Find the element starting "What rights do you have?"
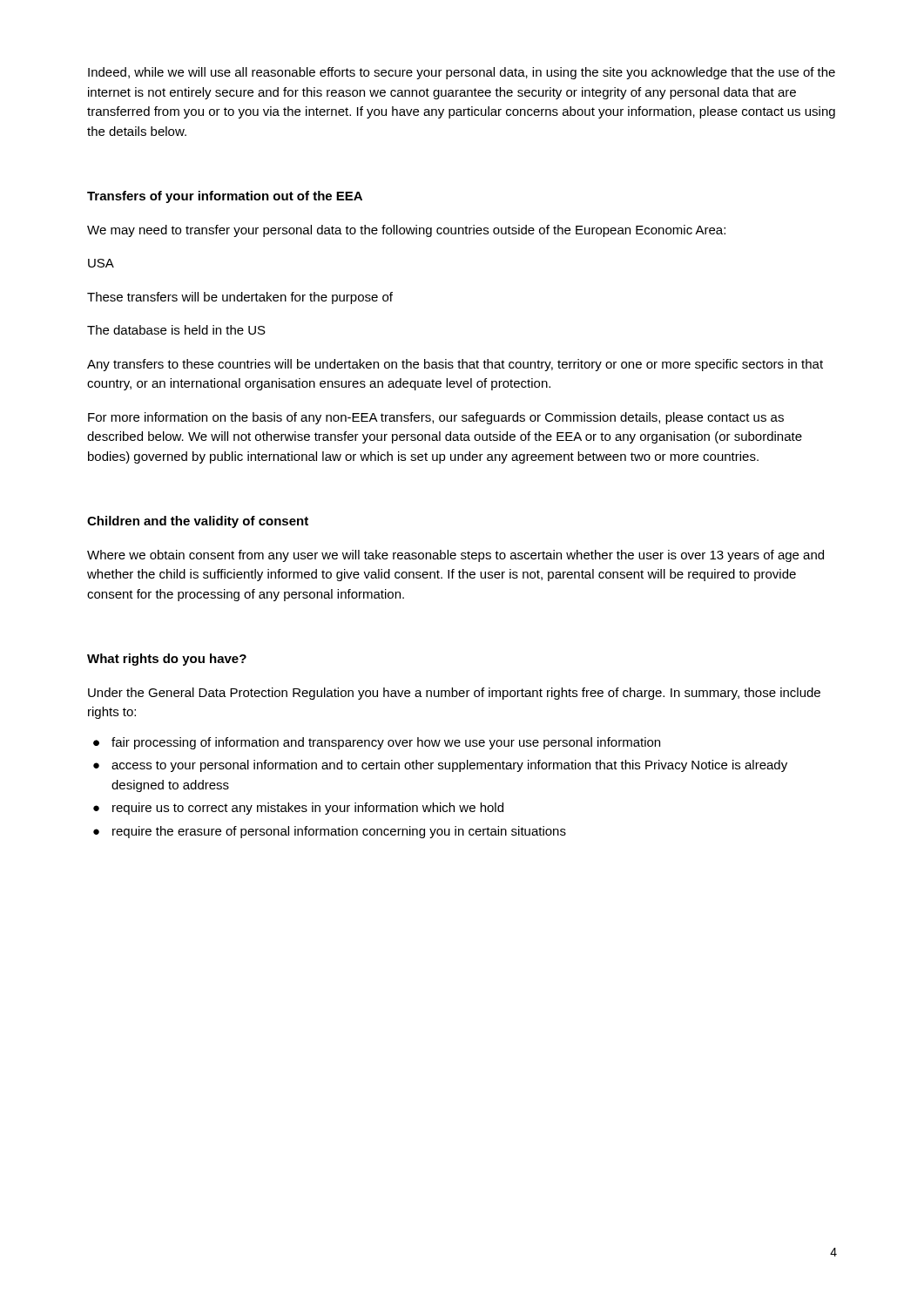The height and width of the screenshot is (1307, 924). [167, 658]
